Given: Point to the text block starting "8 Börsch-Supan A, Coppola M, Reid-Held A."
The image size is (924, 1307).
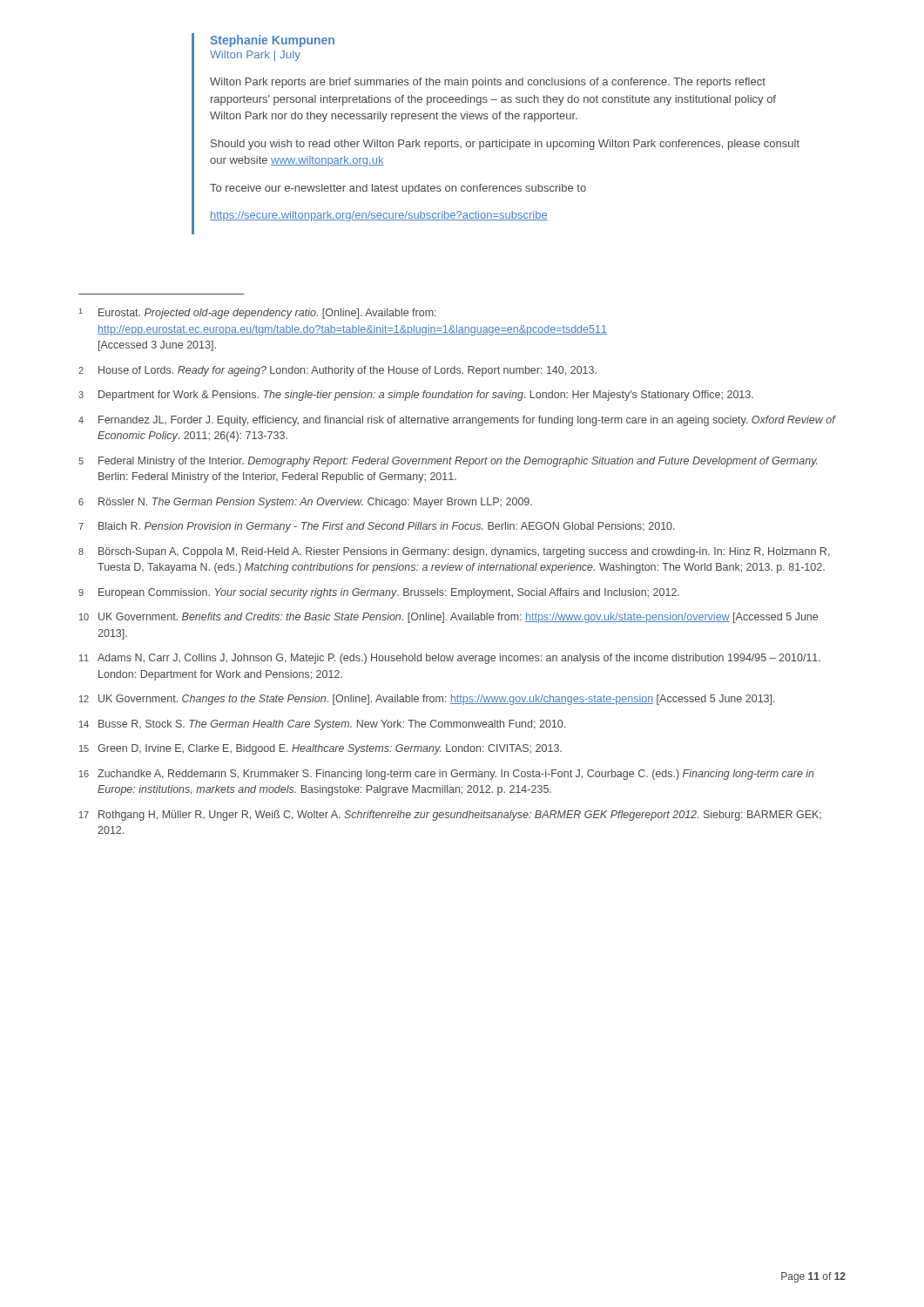Looking at the screenshot, I should [457, 559].
